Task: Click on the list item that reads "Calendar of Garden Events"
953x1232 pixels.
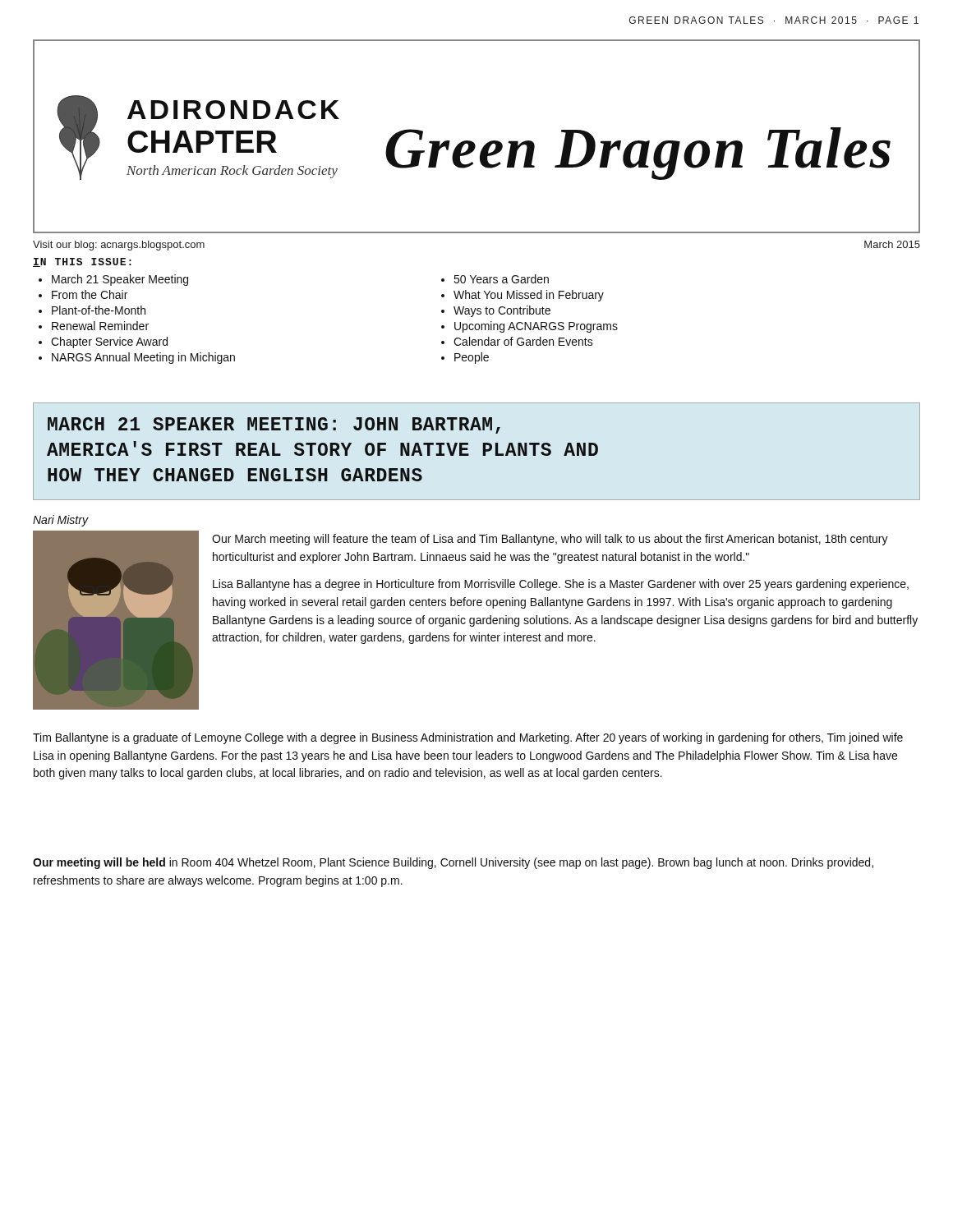Action: coord(523,342)
